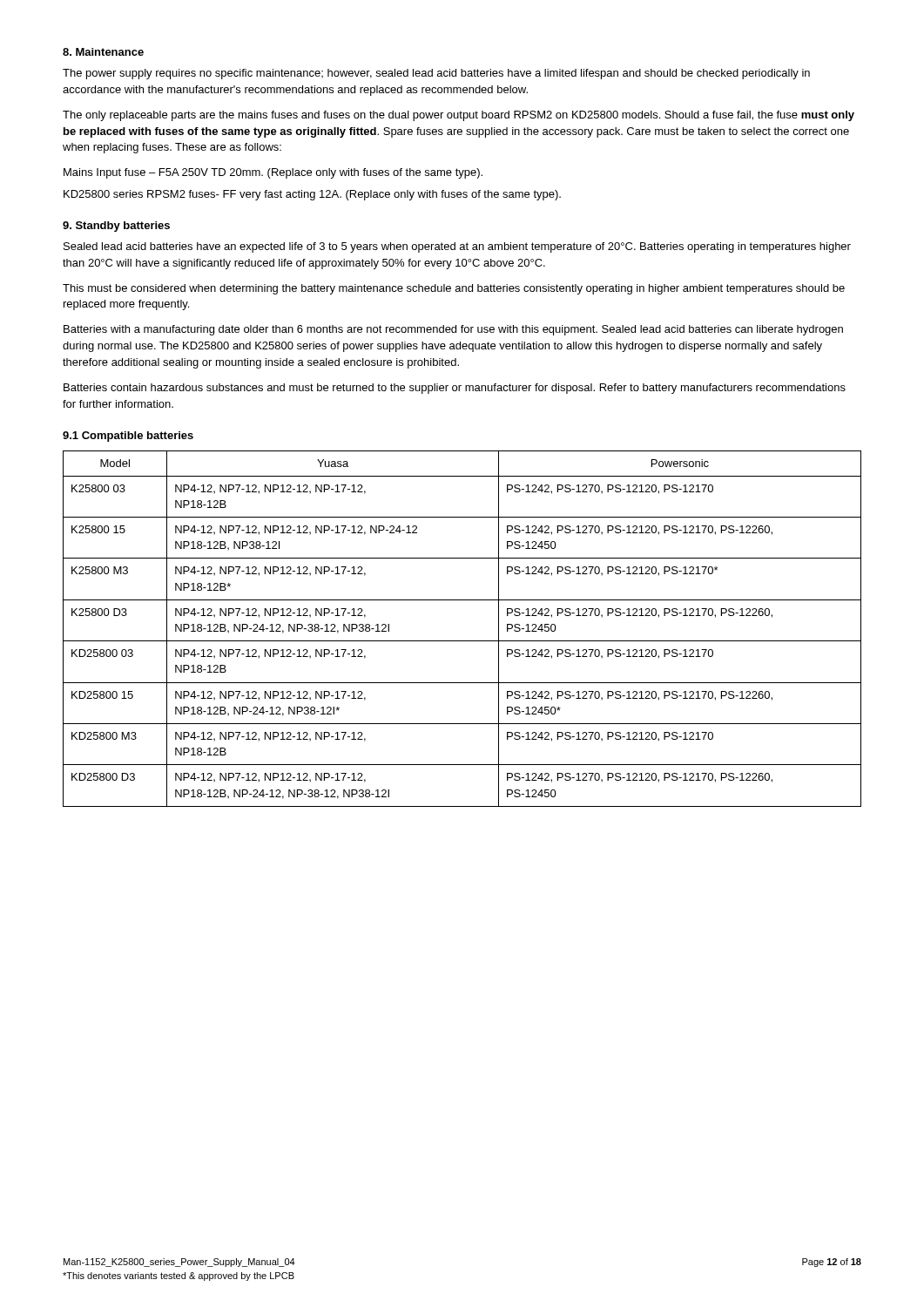This screenshot has height=1307, width=924.
Task: Find the list item containing "KD25800 series RPSM2 fuses-"
Action: (312, 194)
